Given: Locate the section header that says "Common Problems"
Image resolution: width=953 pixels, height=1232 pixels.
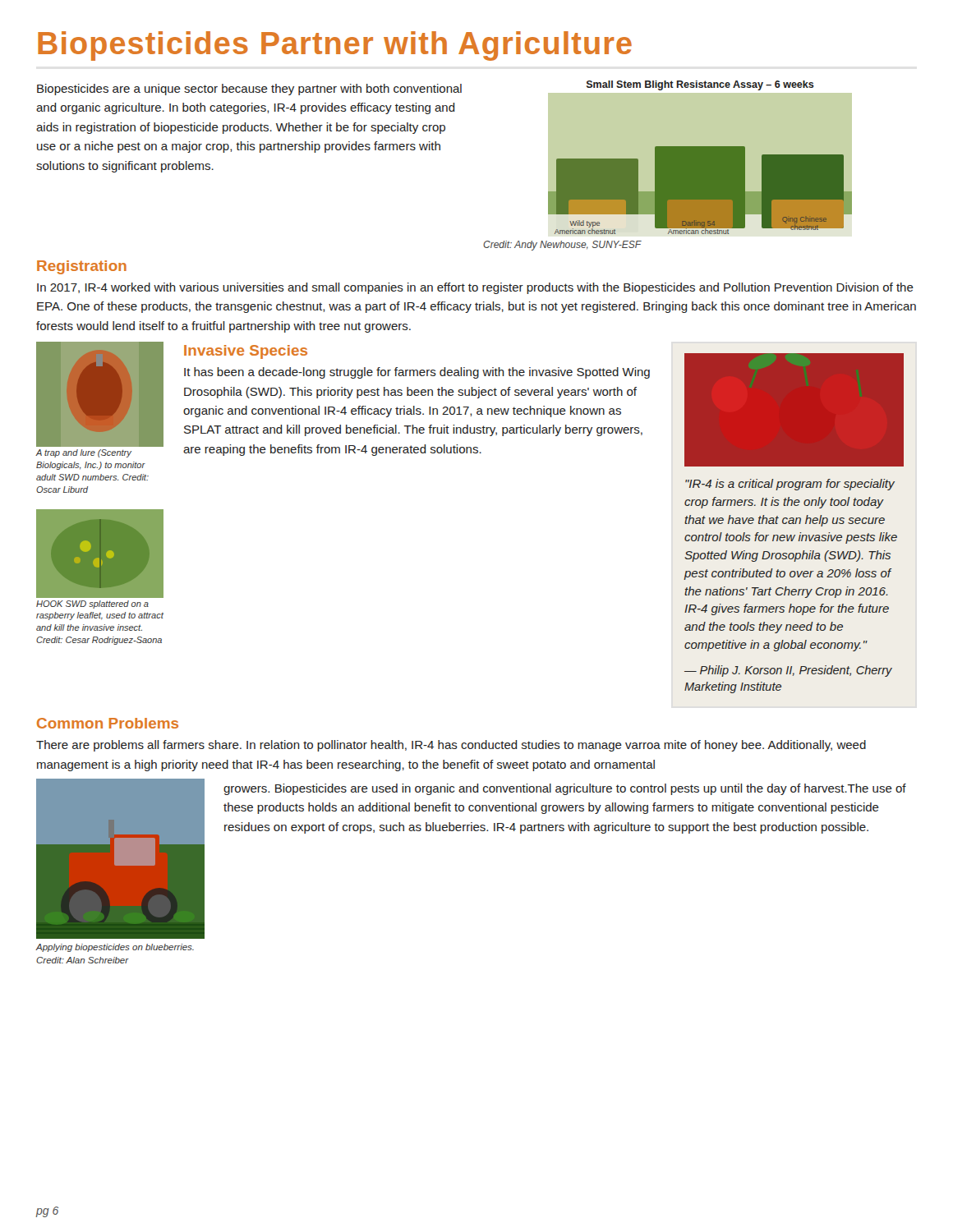Looking at the screenshot, I should (108, 723).
